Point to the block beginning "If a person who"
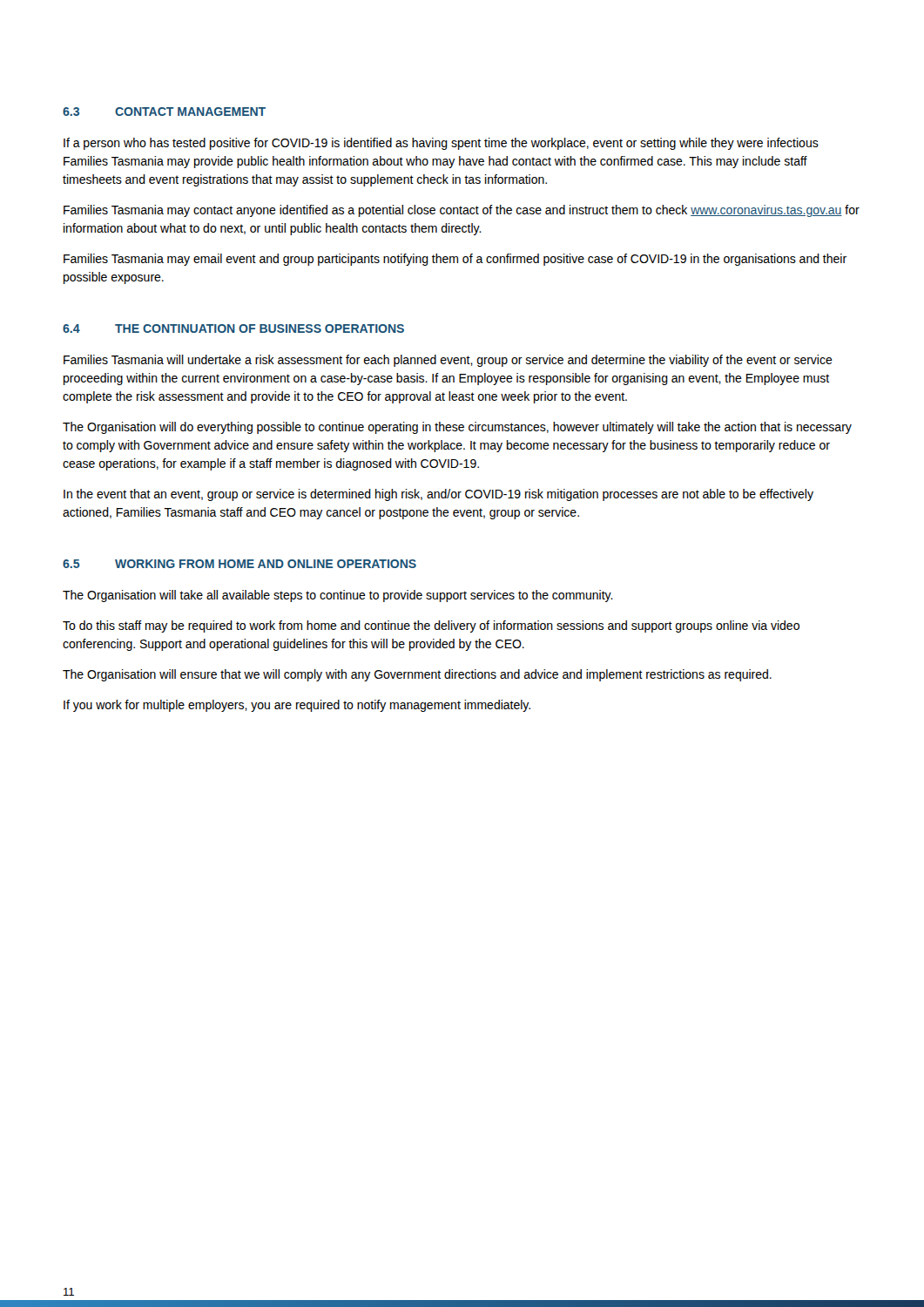924x1307 pixels. click(441, 161)
